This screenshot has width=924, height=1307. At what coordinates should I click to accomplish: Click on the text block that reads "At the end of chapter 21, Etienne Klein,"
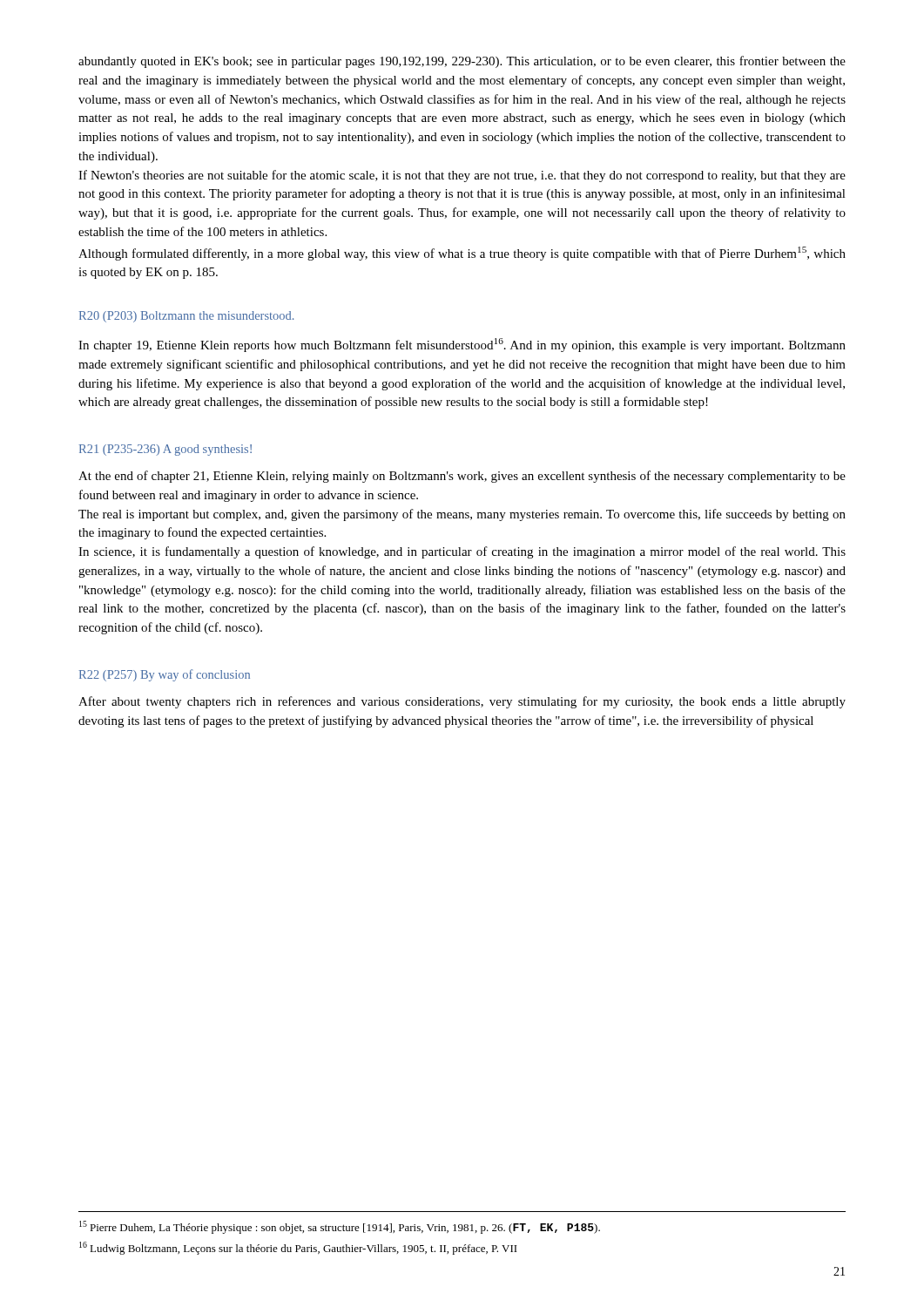click(x=462, y=485)
